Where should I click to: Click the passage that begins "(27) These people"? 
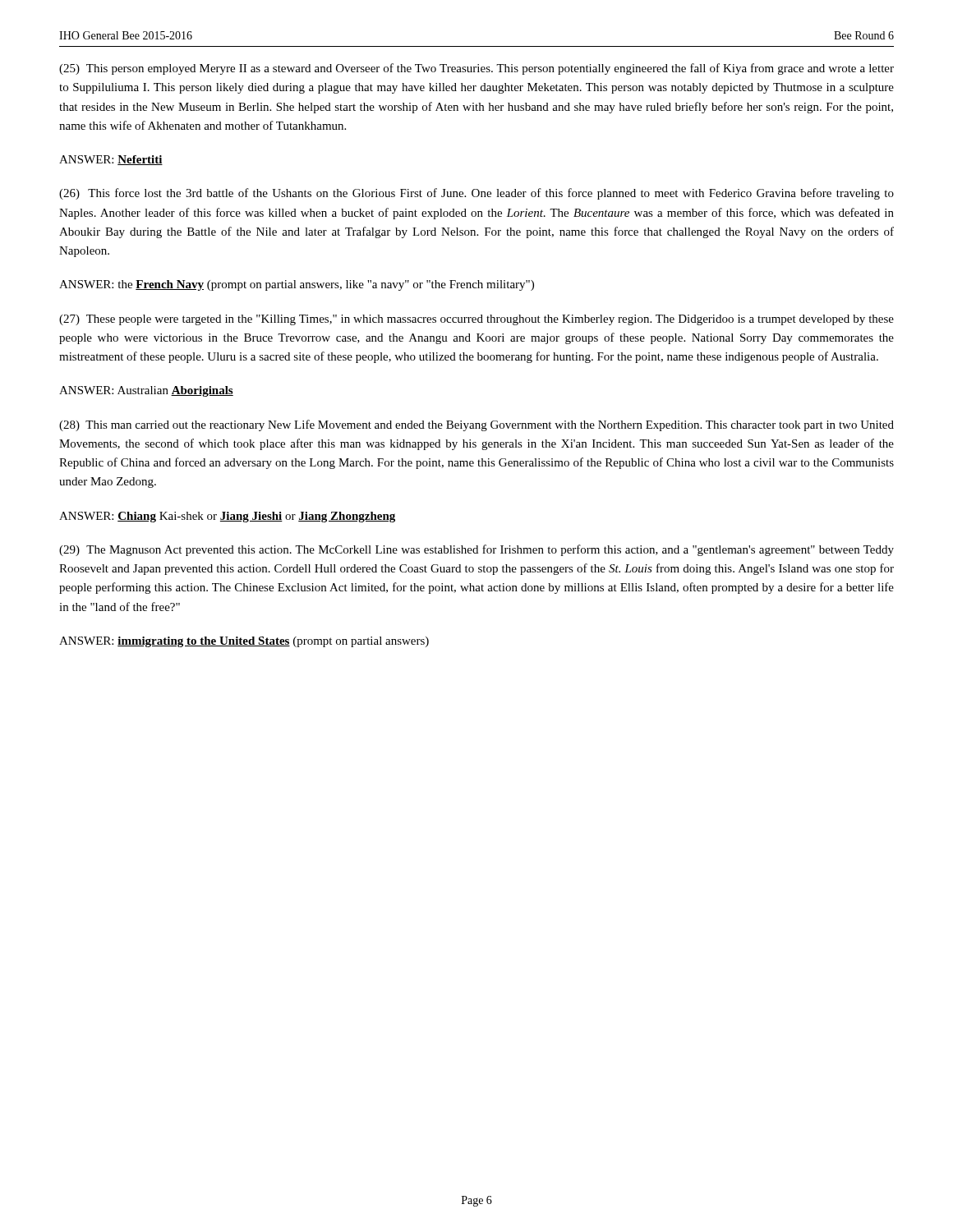476,337
